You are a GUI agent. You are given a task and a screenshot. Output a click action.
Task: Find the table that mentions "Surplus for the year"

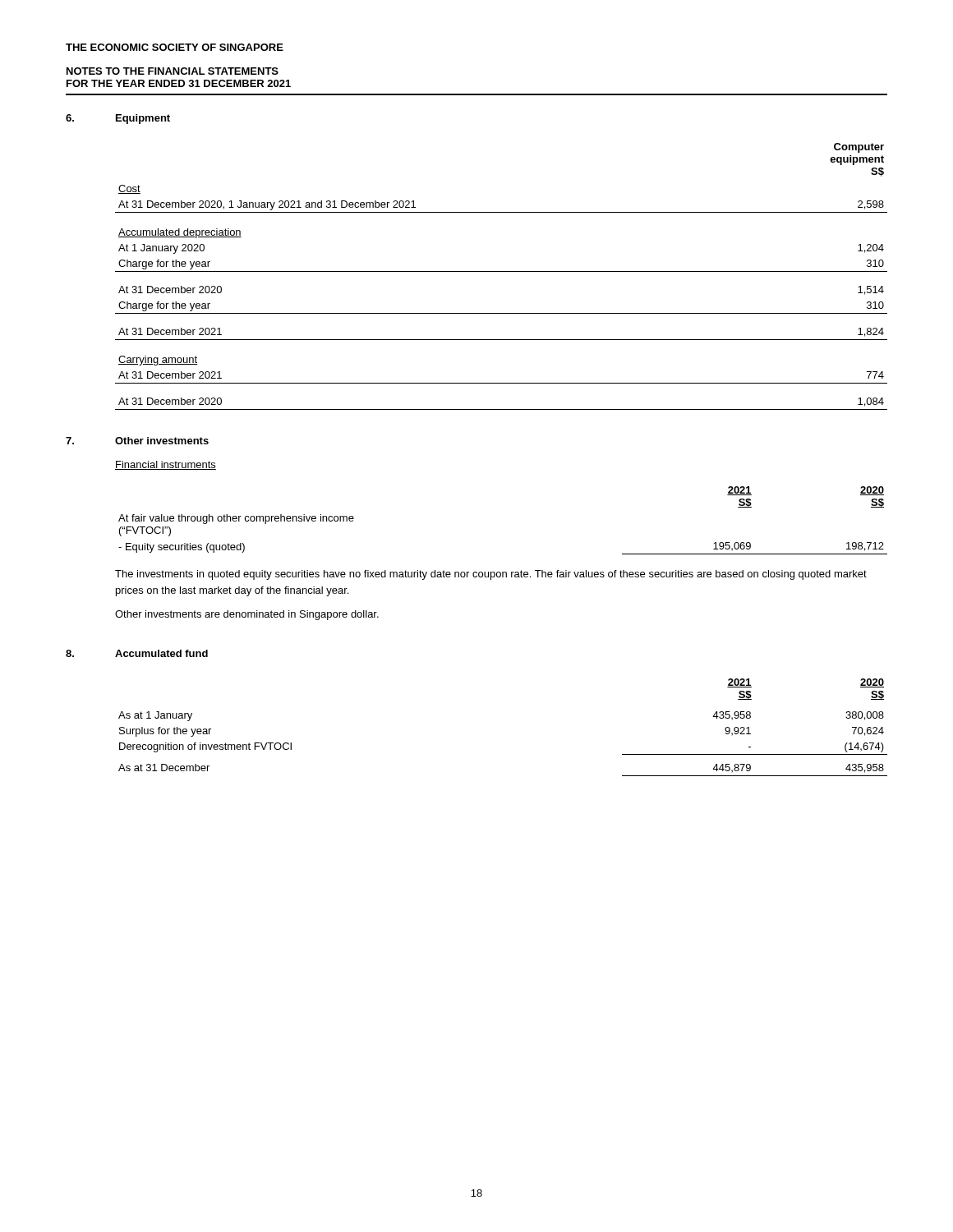pyautogui.click(x=501, y=725)
